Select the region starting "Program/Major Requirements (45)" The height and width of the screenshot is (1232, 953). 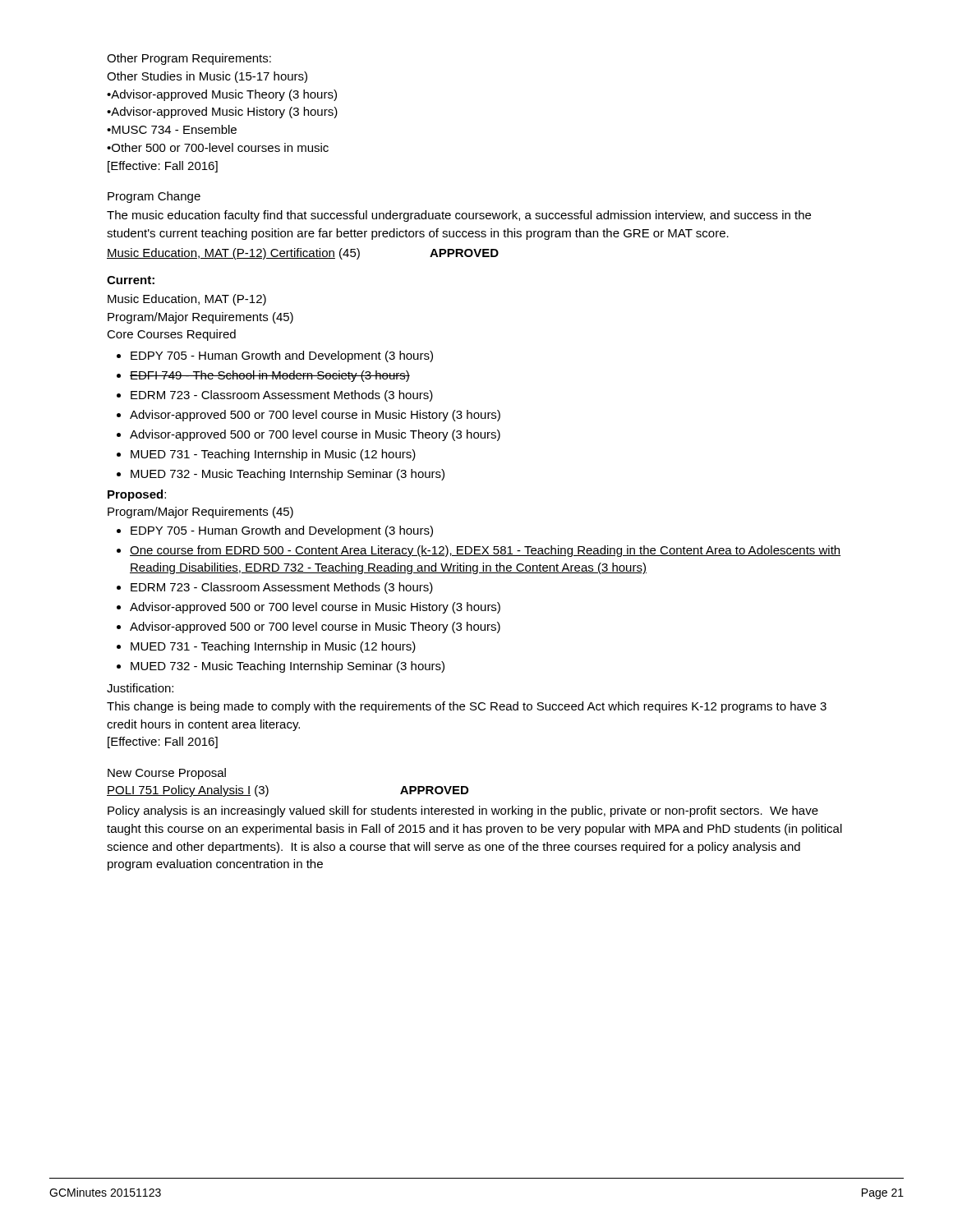tap(200, 511)
